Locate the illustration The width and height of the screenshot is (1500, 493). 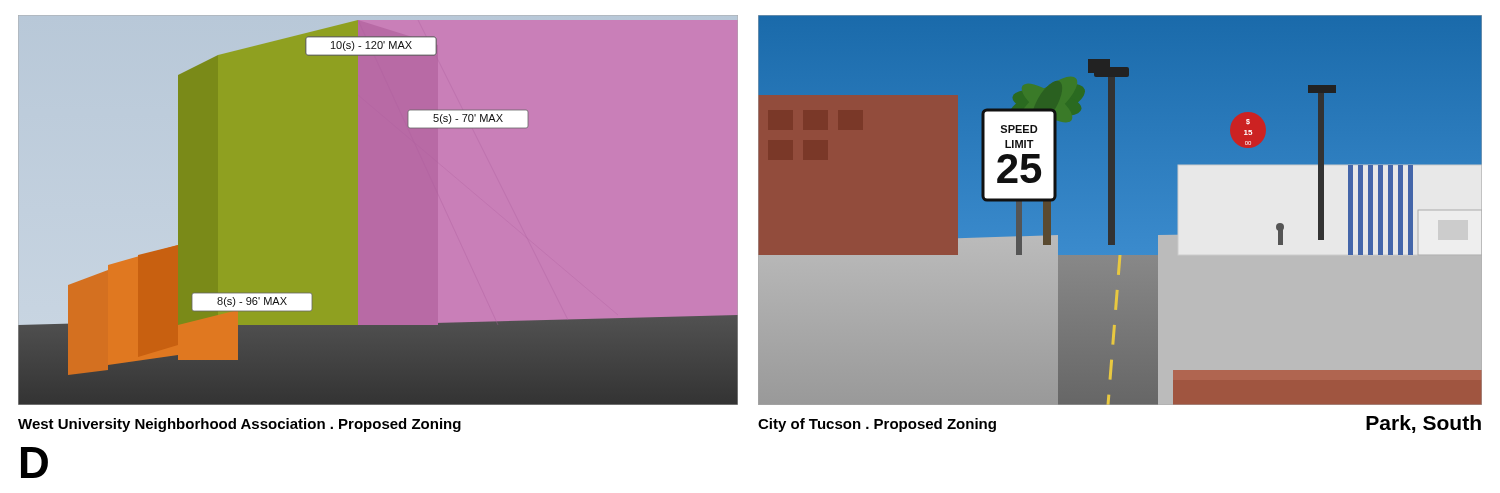coord(378,210)
